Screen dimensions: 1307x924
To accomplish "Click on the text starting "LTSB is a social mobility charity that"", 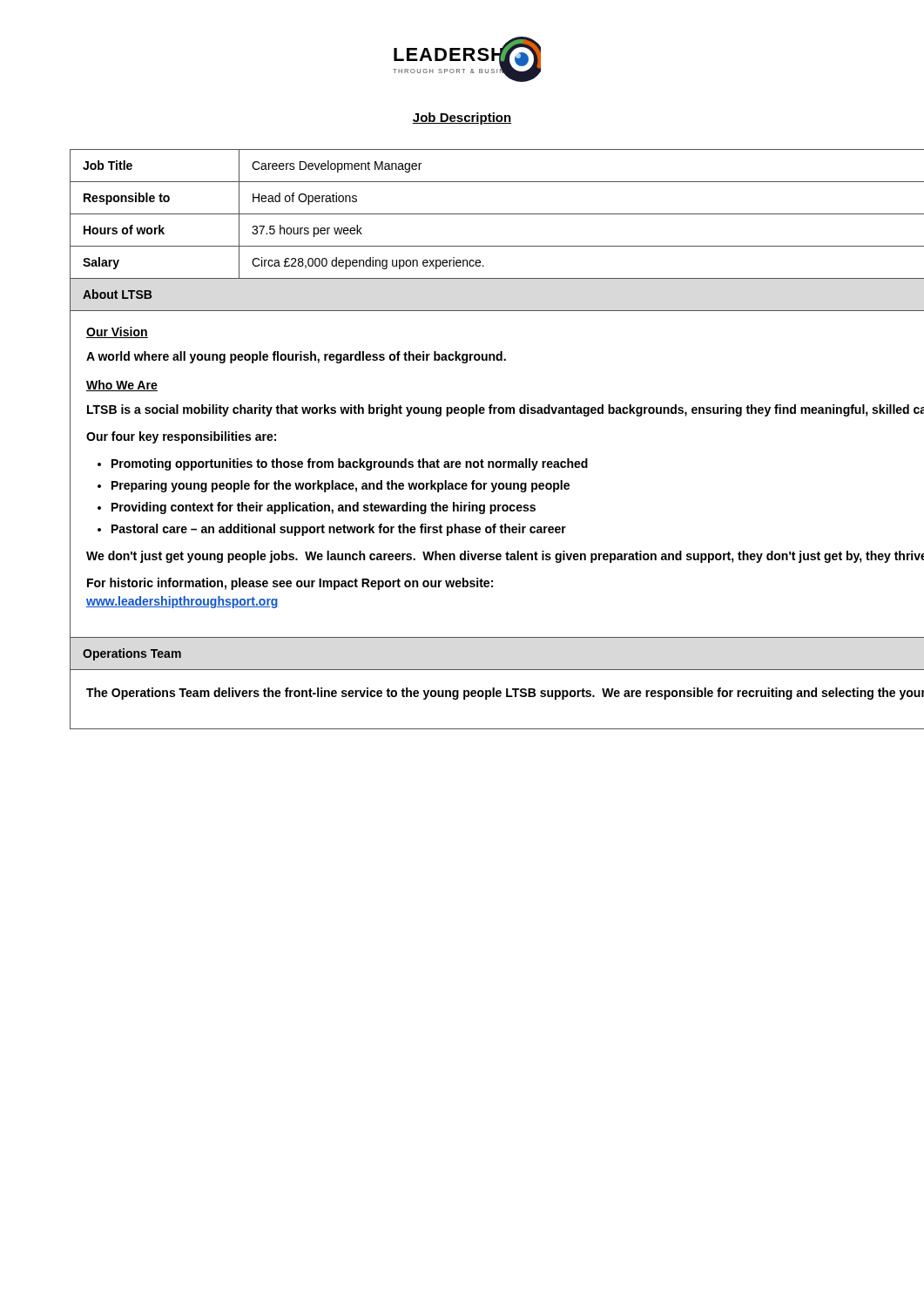I will pos(505,410).
